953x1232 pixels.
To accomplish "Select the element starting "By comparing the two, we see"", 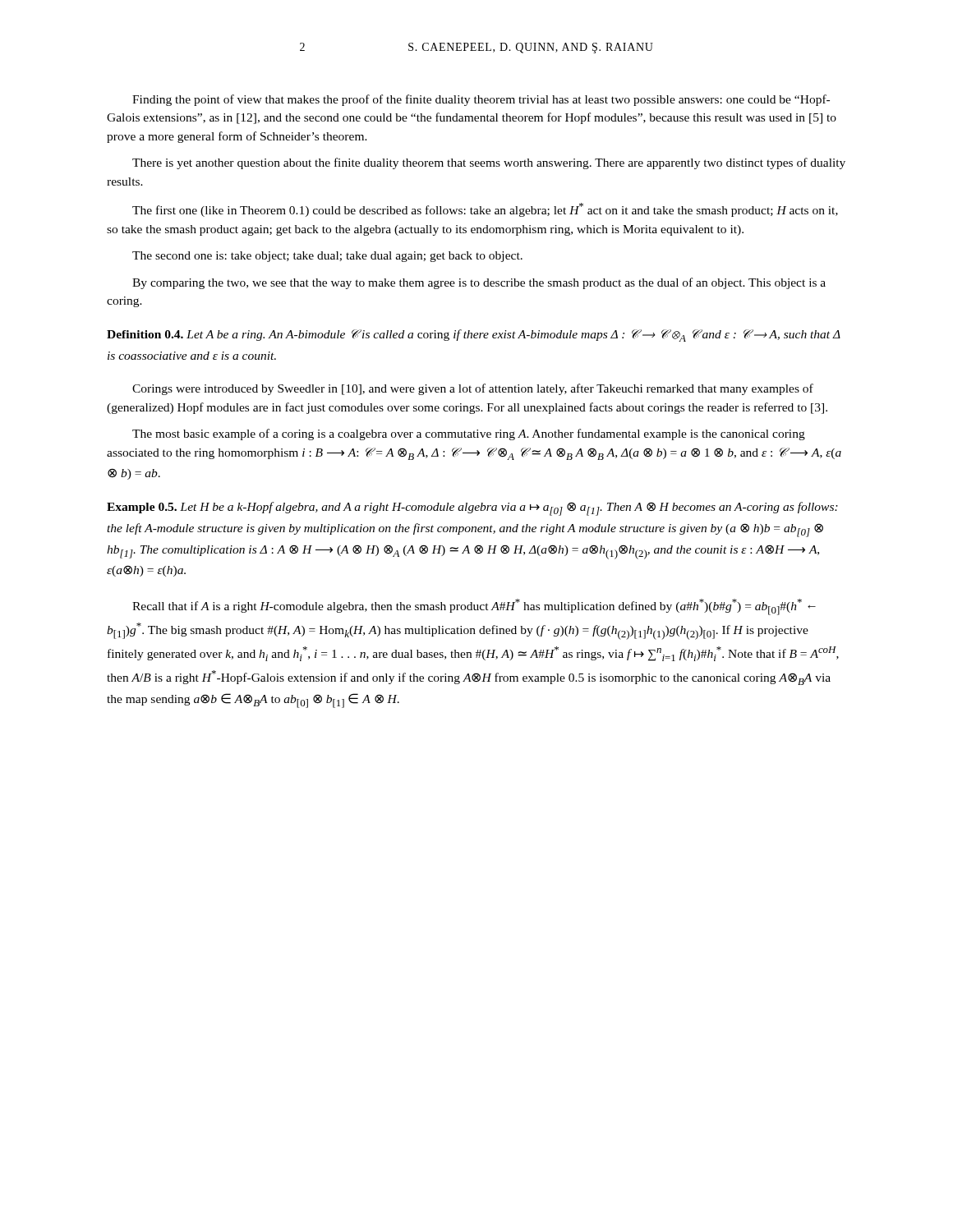I will (x=476, y=292).
